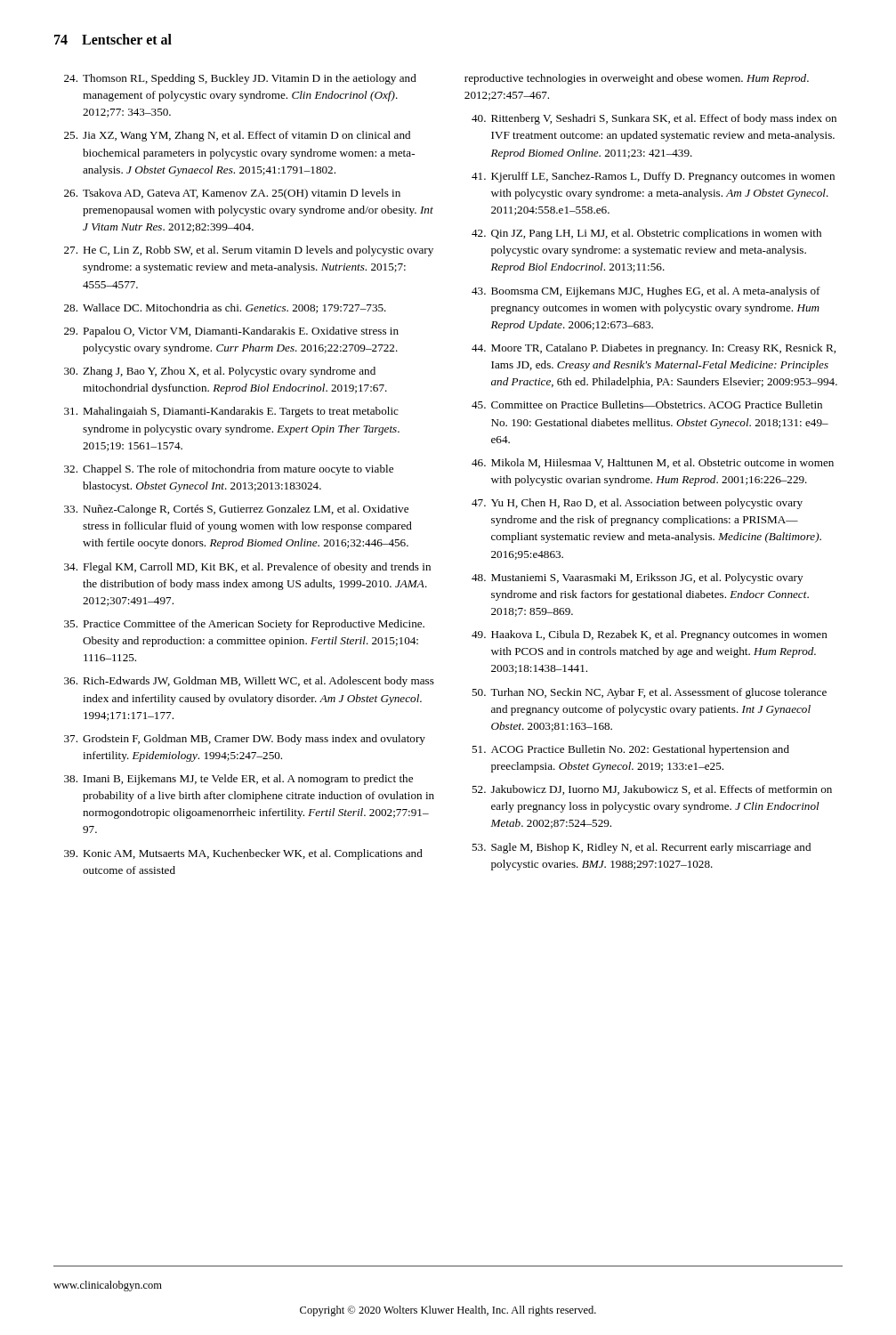Image resolution: width=896 pixels, height=1335 pixels.
Task: Navigate to the block starting "46. Mikola M, Hiilesmaa"
Action: click(x=652, y=471)
